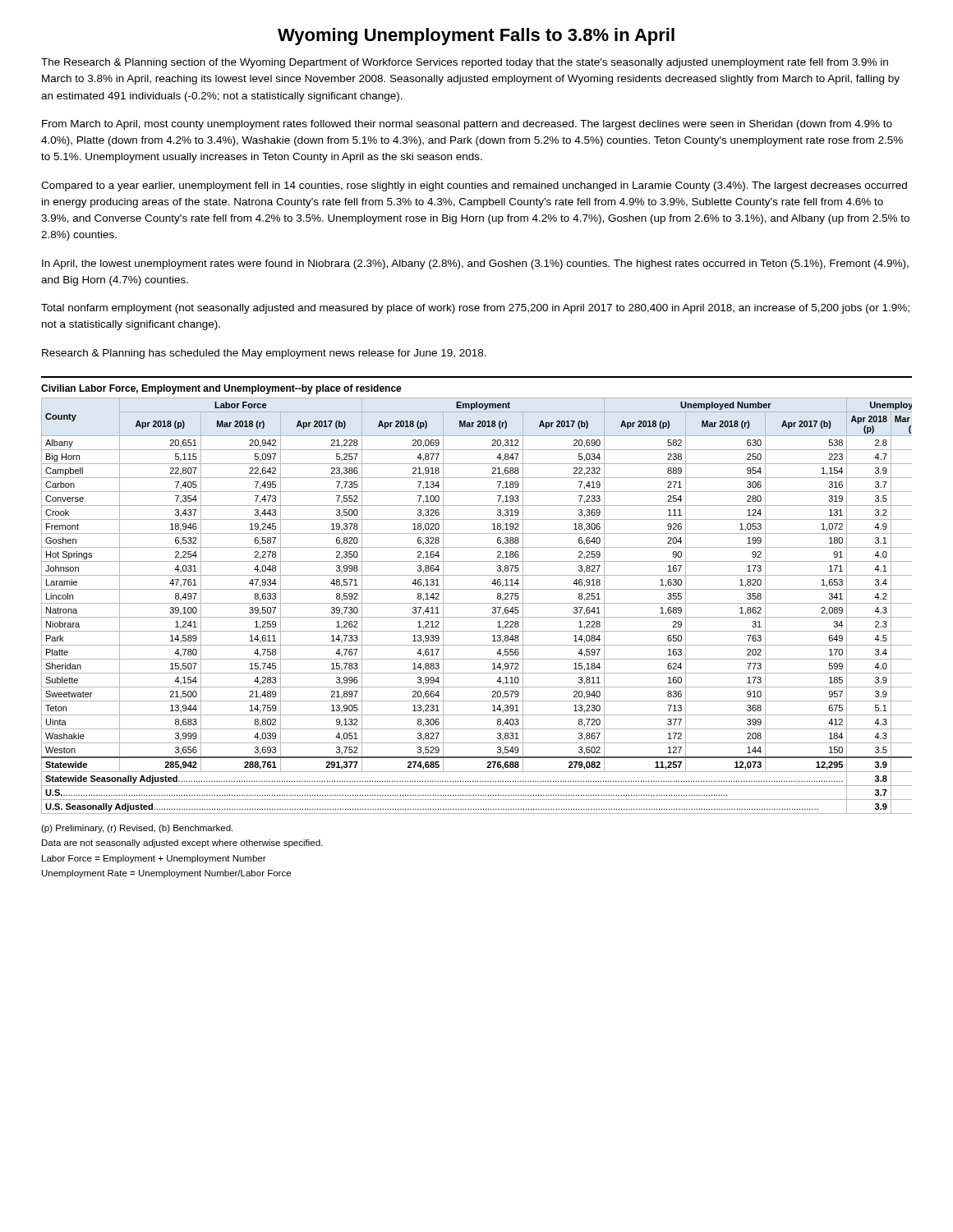Locate the passage starting "The Research &"

[470, 79]
